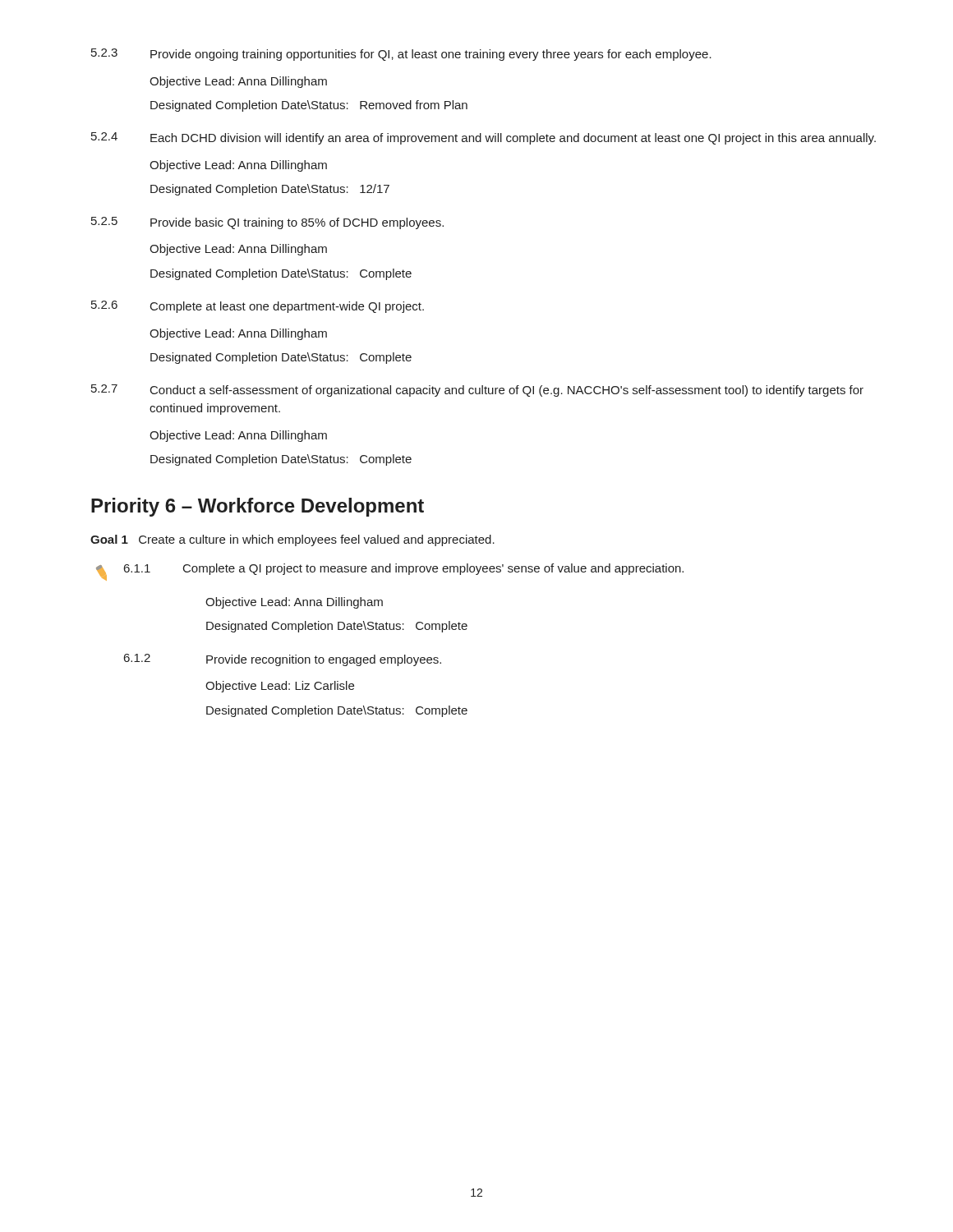Click the passage that begins "5.2.6 Complete at least one department-wide"
Image resolution: width=953 pixels, height=1232 pixels.
point(258,307)
